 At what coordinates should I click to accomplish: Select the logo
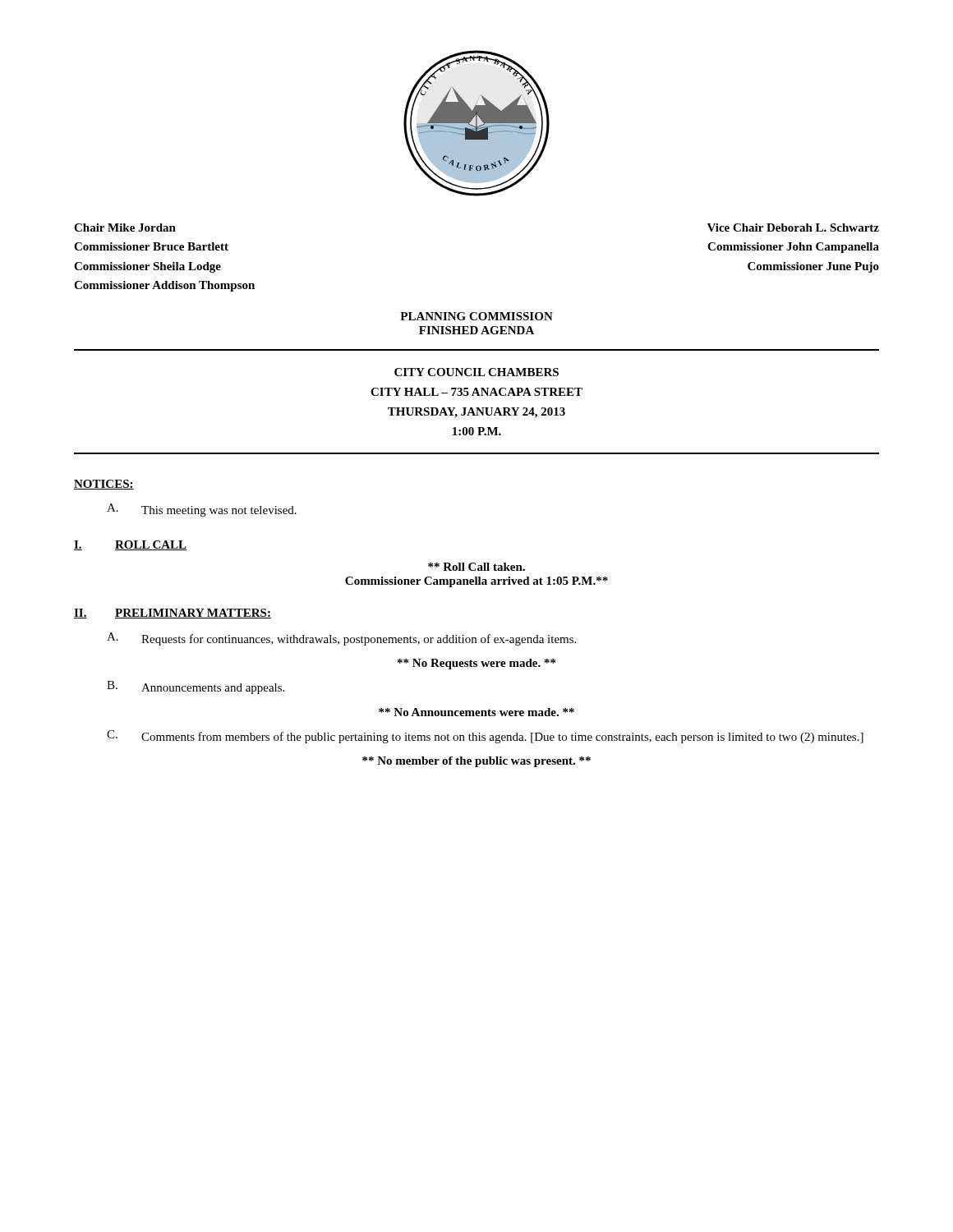[x=476, y=125]
